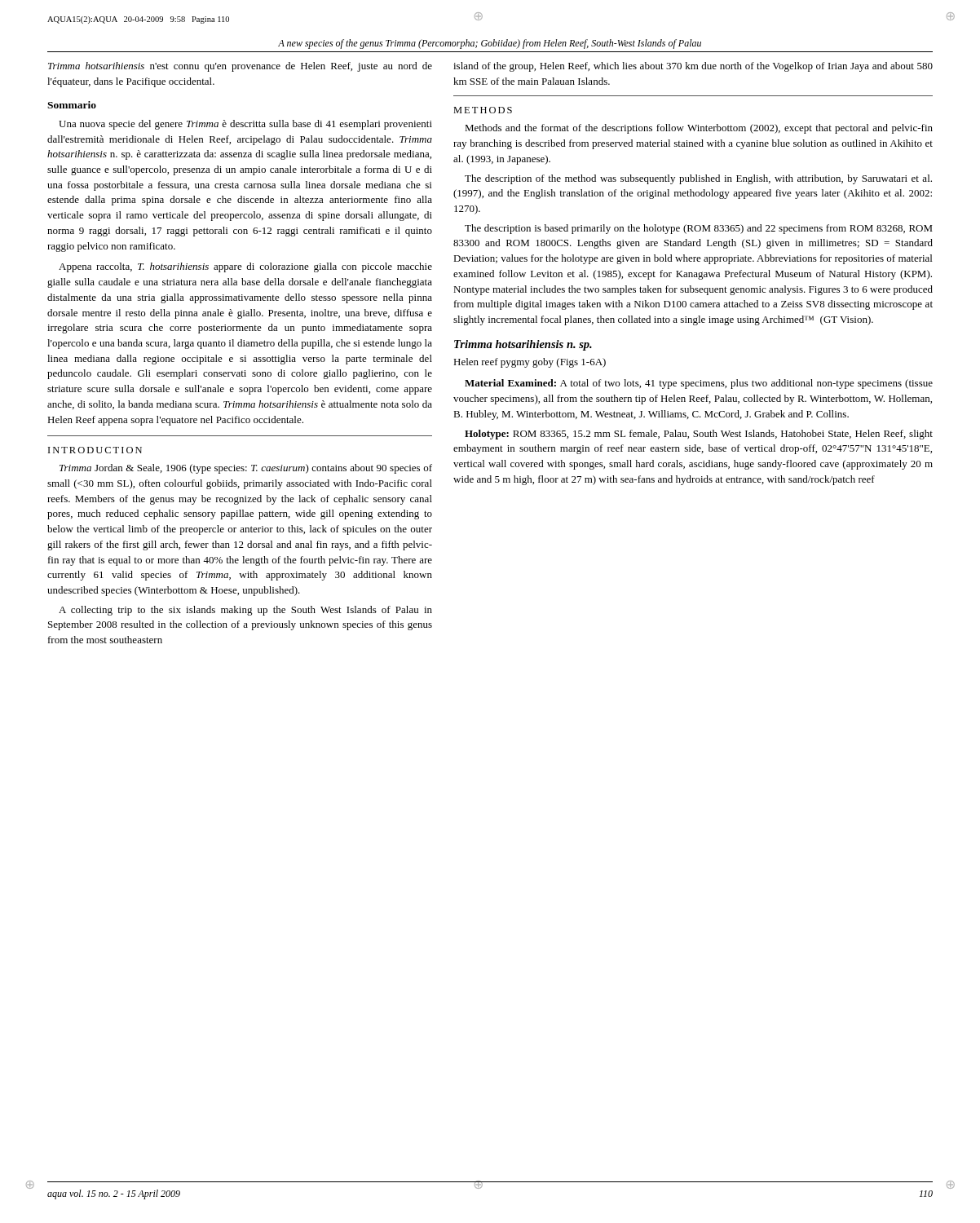Click on the element starting "Trimma hotsarihiensis n. sp."
The height and width of the screenshot is (1223, 980).
point(523,344)
